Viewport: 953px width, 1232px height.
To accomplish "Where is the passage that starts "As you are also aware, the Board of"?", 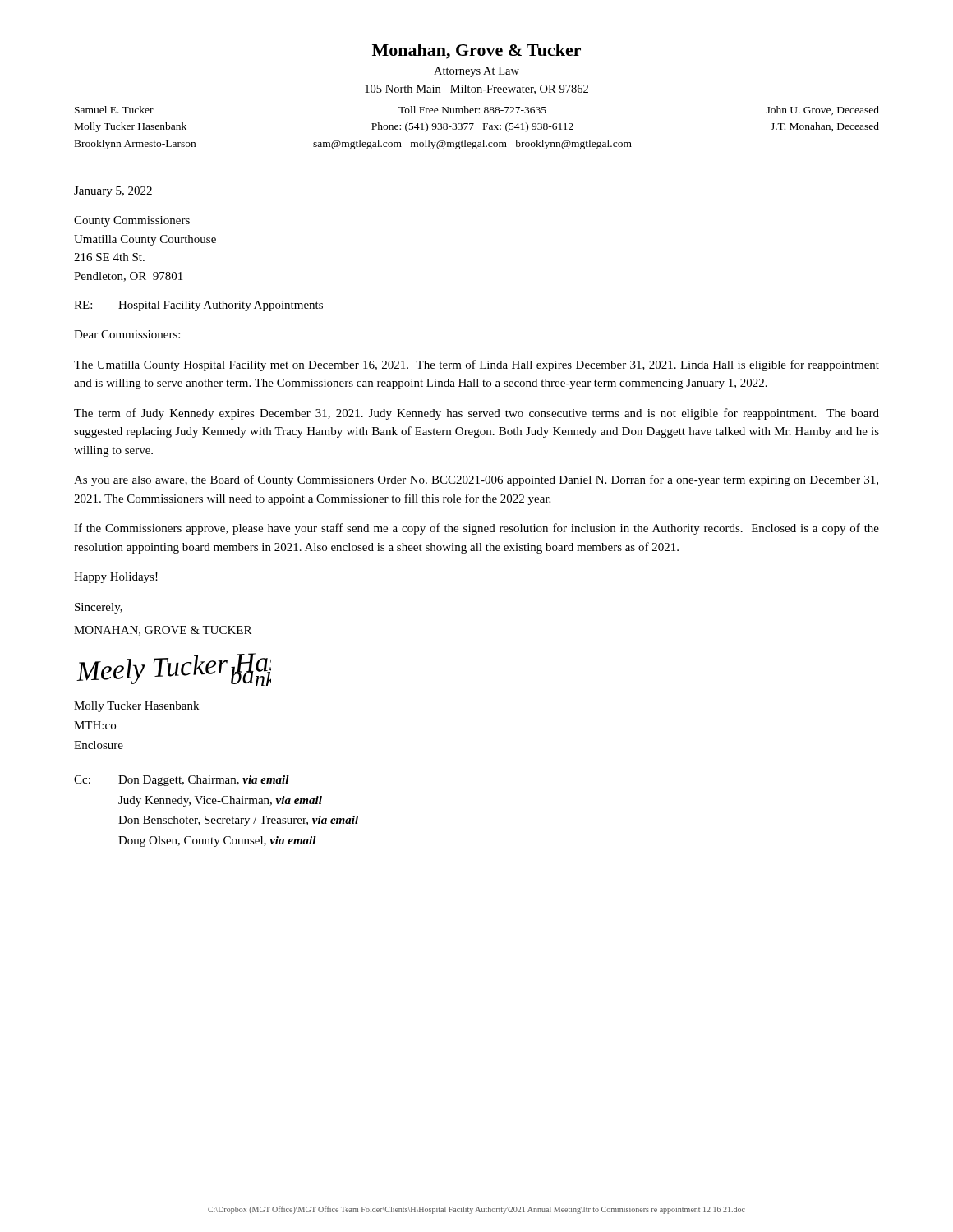I will pos(476,489).
